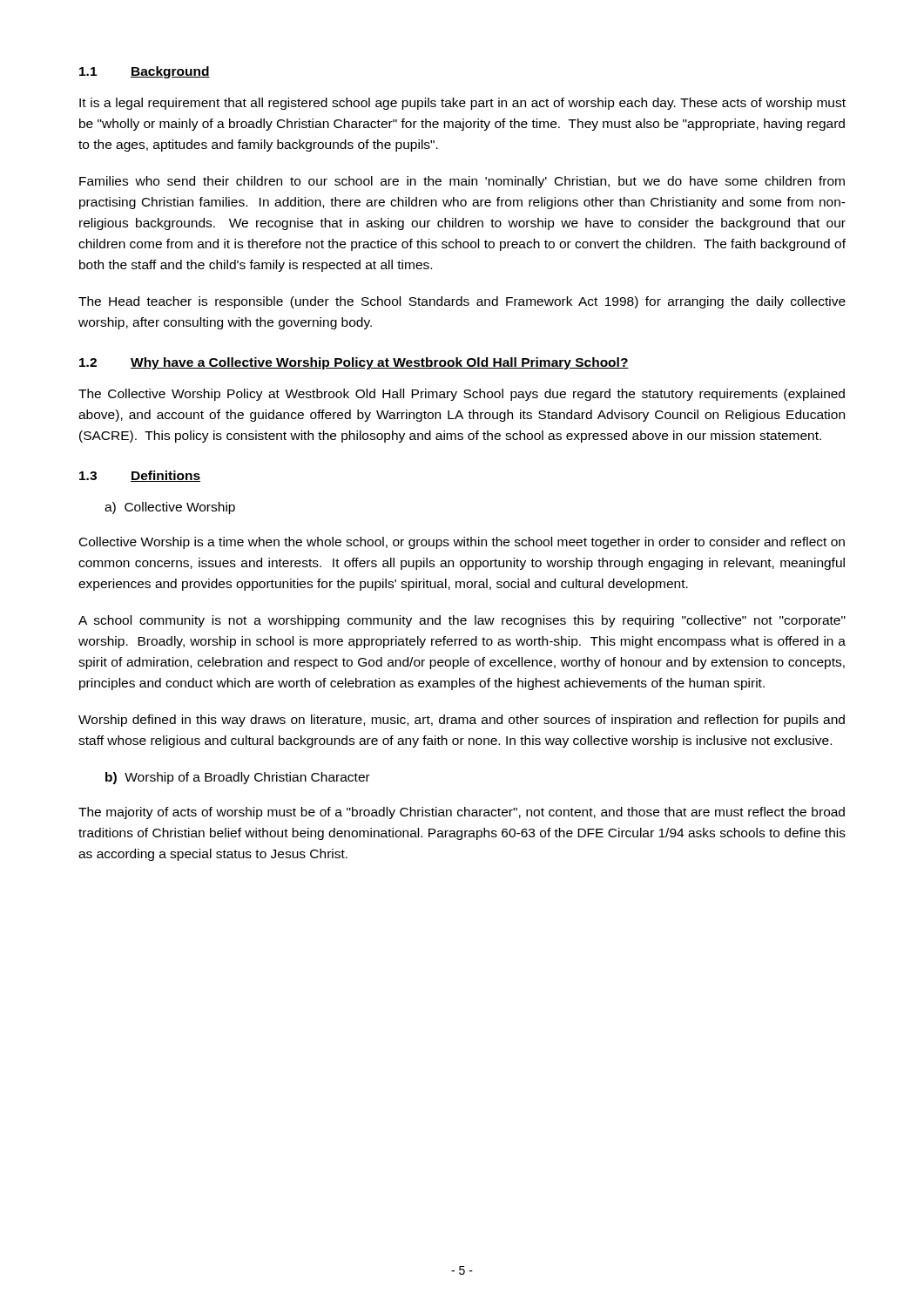This screenshot has height=1307, width=924.
Task: Select the region starting "Families who send their"
Action: (x=462, y=223)
